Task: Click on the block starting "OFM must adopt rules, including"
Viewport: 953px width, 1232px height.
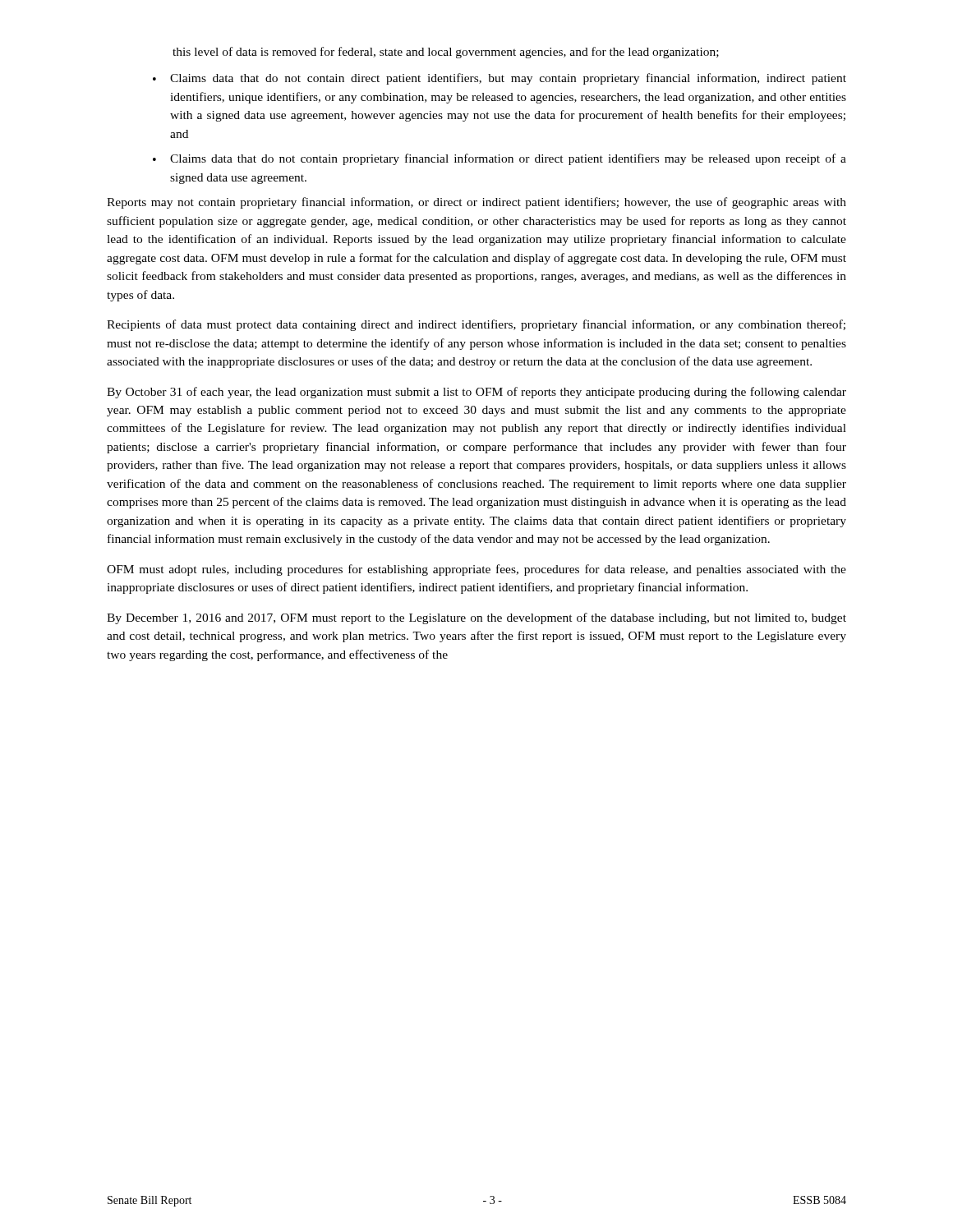Action: click(x=476, y=578)
